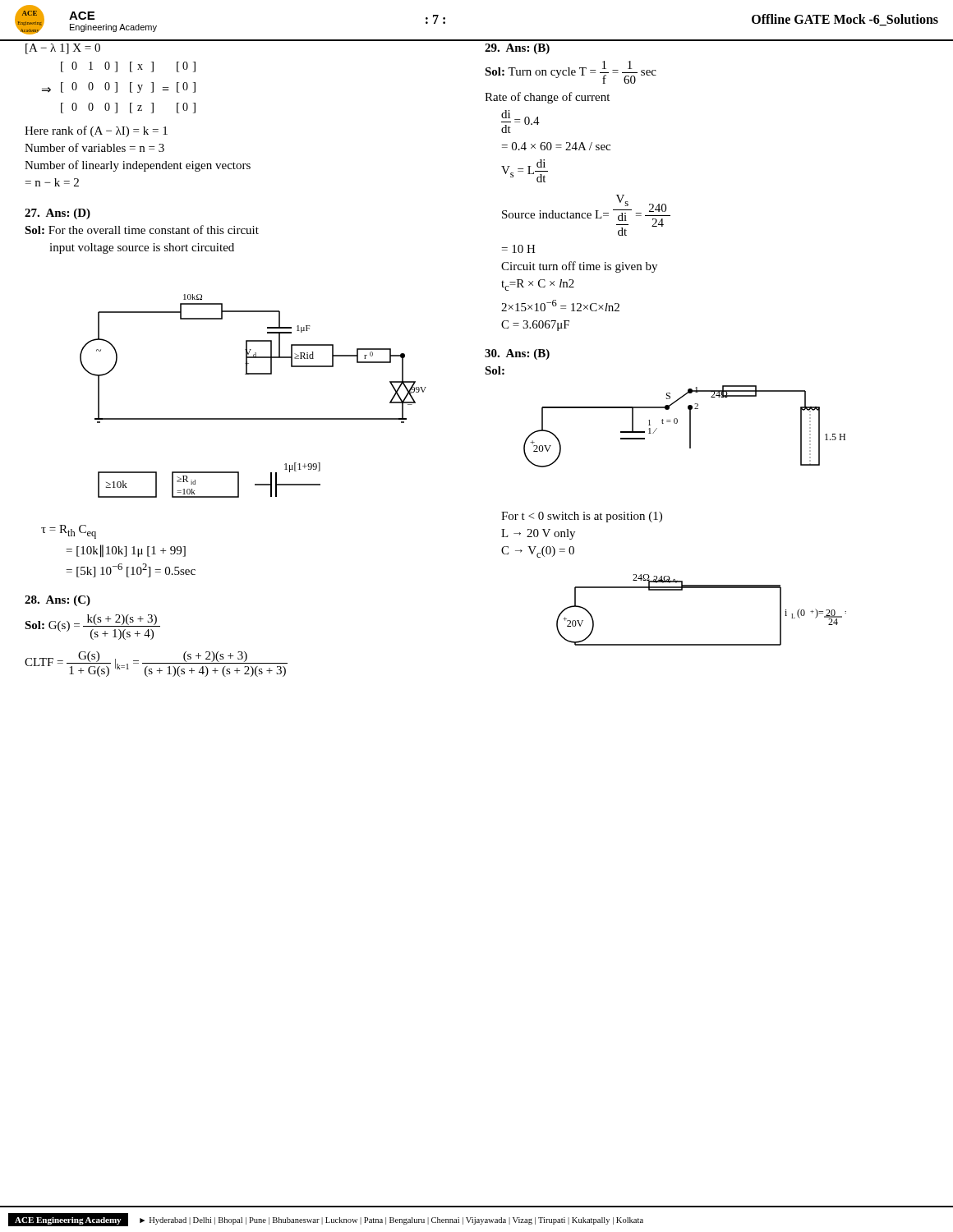
Task: Locate the section header that reads "29. Ans: (B)"
Action: point(517,48)
